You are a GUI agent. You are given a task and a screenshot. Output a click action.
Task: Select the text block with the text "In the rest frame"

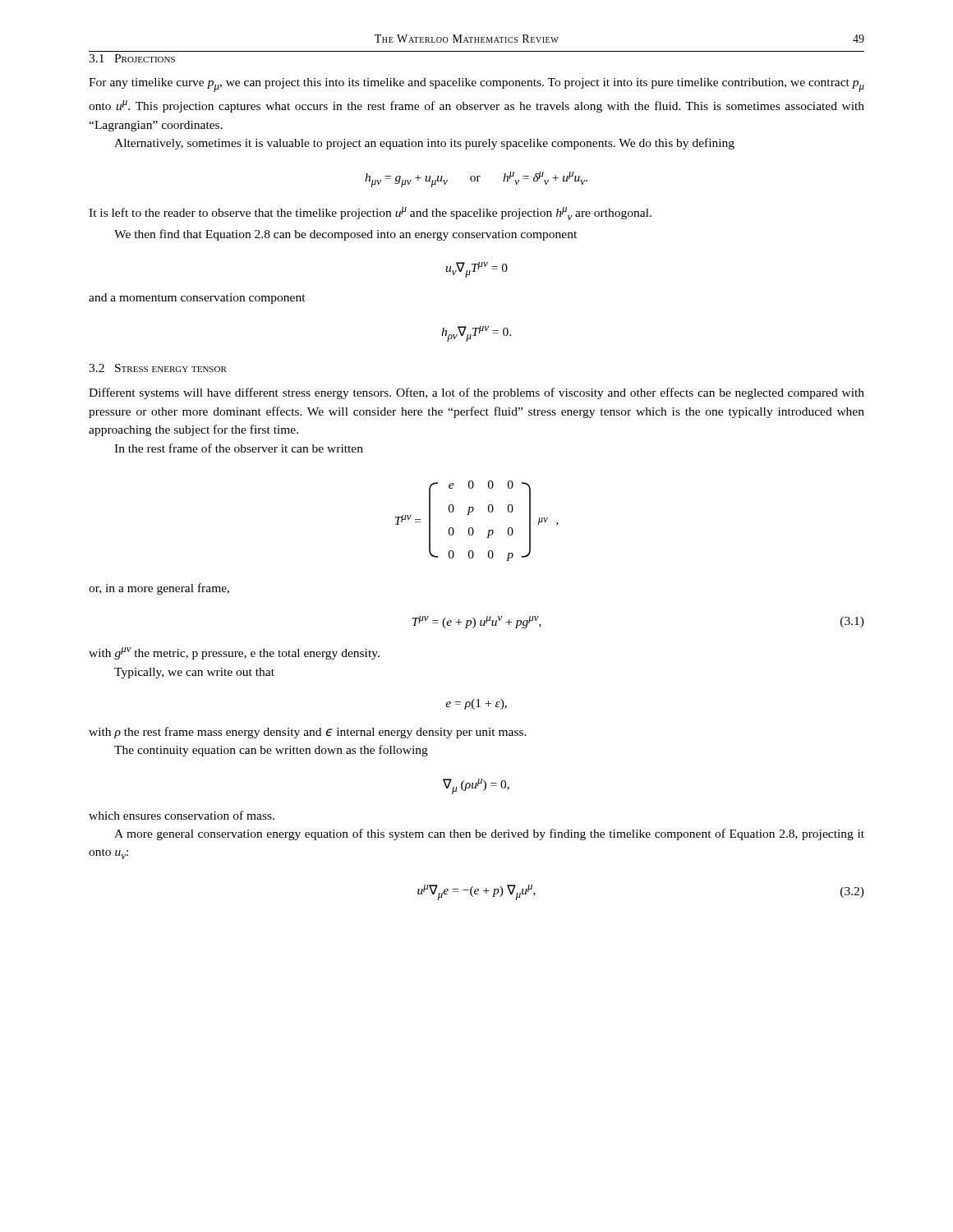(239, 448)
